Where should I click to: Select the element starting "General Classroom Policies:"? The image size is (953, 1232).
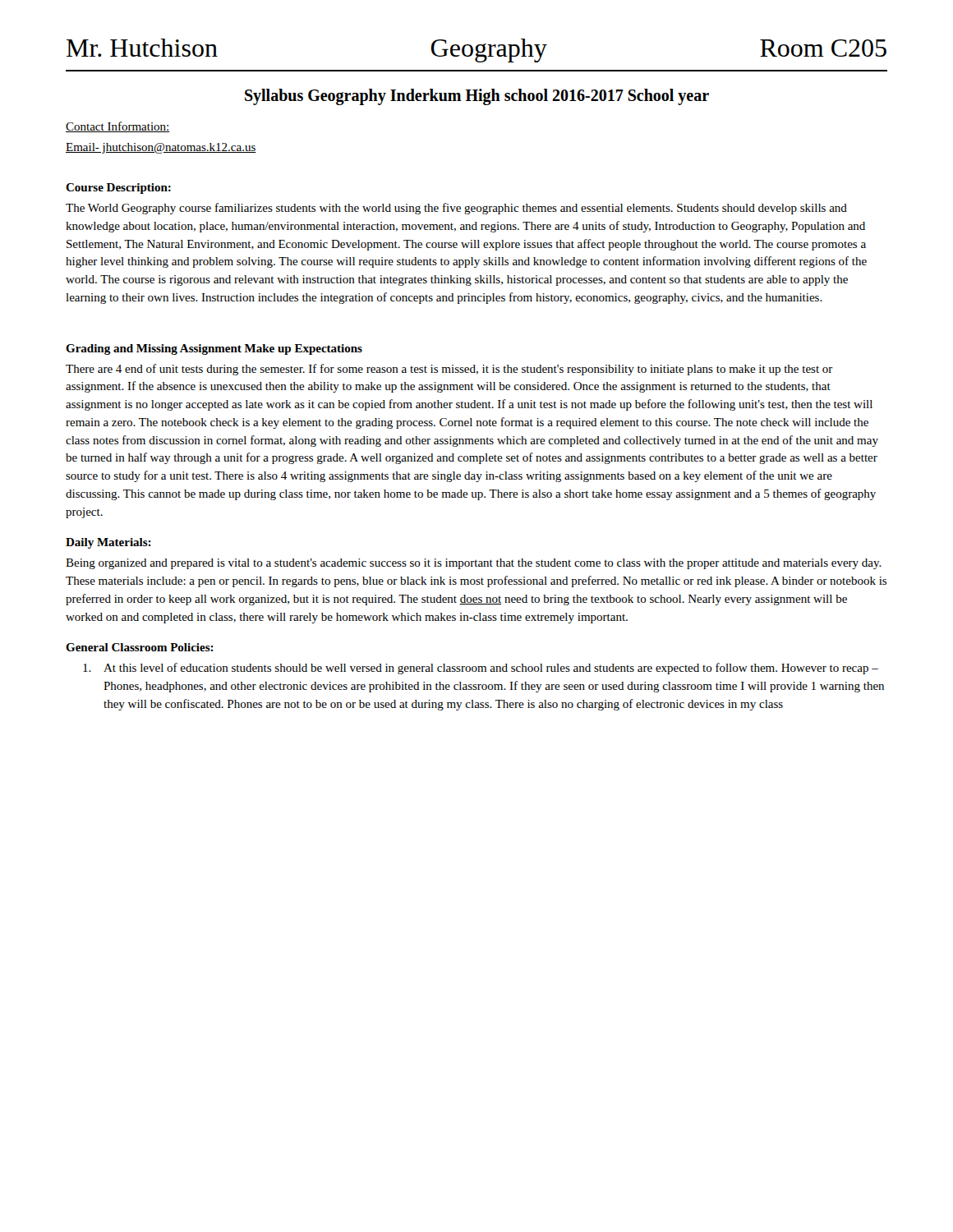click(x=140, y=647)
